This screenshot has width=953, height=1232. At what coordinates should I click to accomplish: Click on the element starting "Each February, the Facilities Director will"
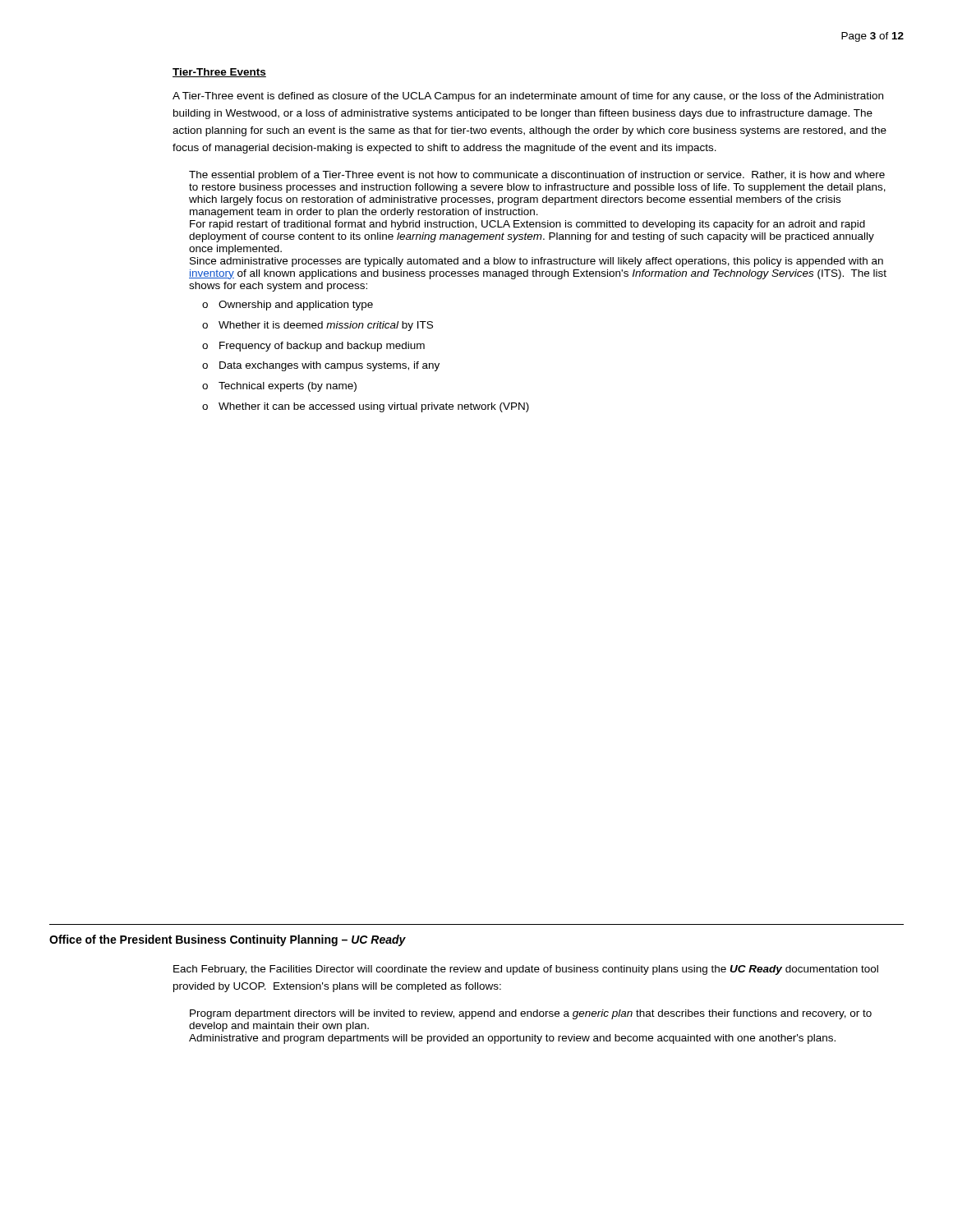pyautogui.click(x=526, y=977)
